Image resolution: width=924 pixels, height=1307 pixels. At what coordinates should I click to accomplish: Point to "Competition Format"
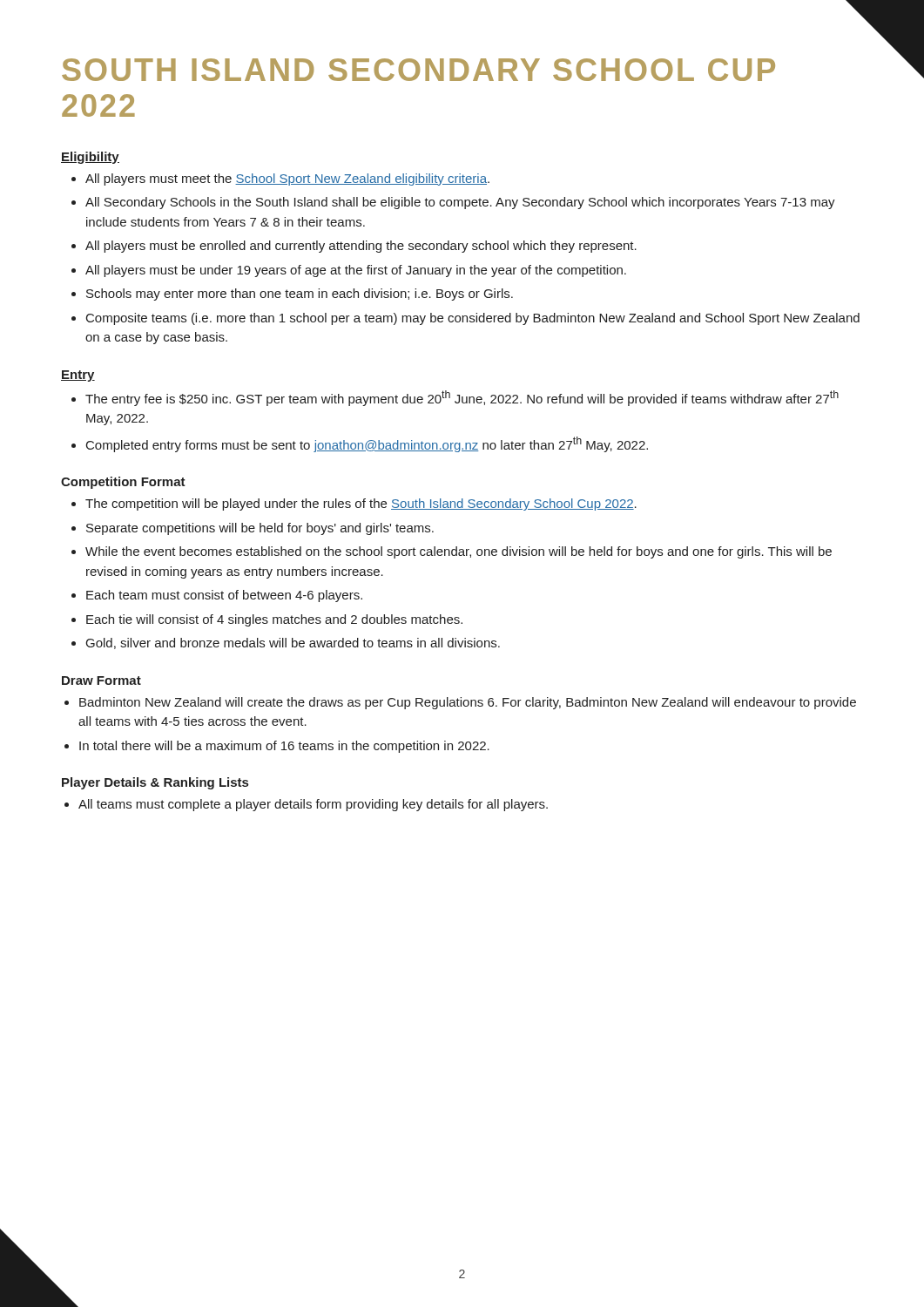coord(123,482)
